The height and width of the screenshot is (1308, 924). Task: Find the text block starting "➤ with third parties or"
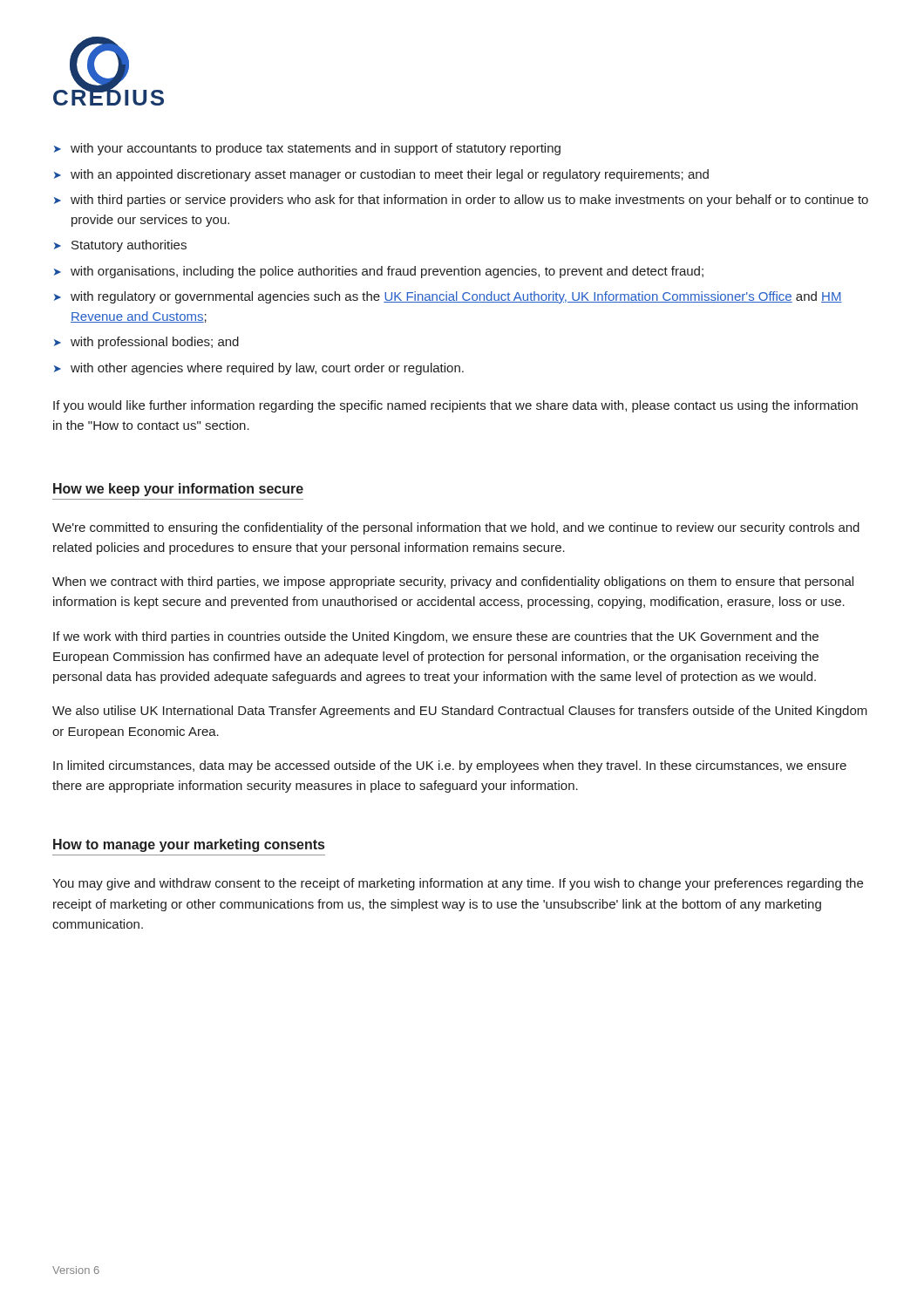462,210
